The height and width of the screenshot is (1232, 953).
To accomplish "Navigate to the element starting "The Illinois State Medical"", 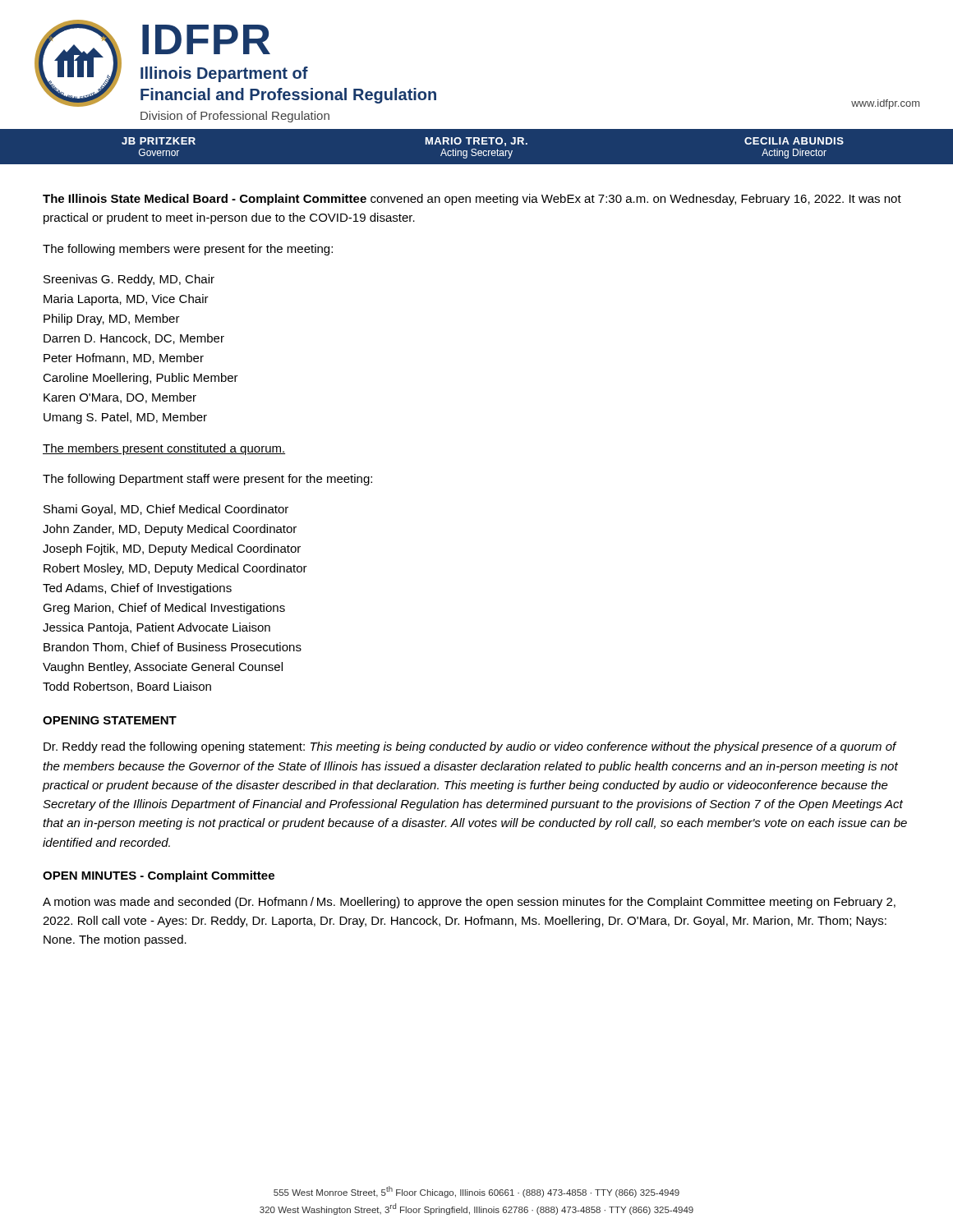I will click(x=472, y=208).
